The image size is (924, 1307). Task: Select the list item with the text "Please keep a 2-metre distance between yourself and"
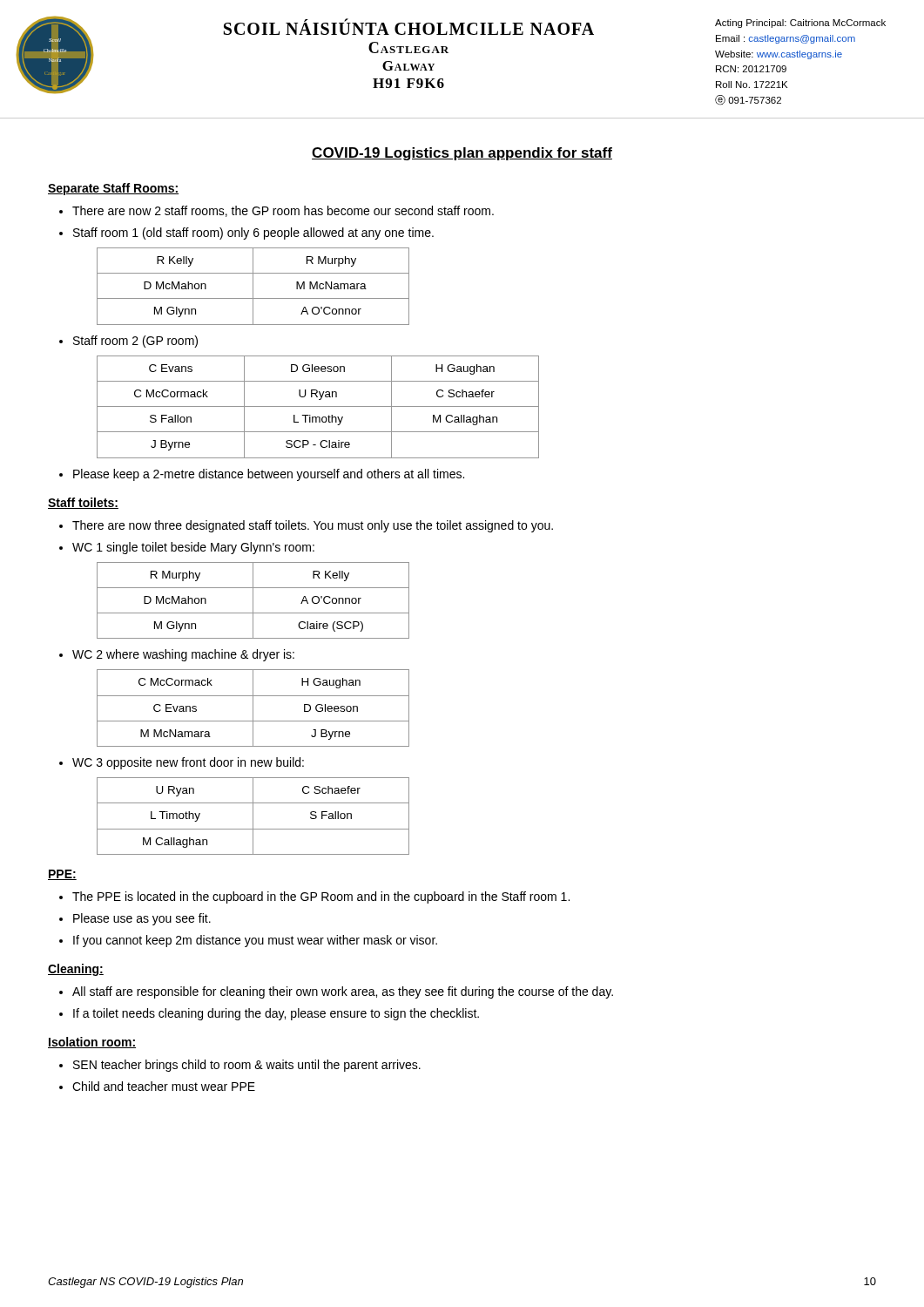(x=269, y=474)
